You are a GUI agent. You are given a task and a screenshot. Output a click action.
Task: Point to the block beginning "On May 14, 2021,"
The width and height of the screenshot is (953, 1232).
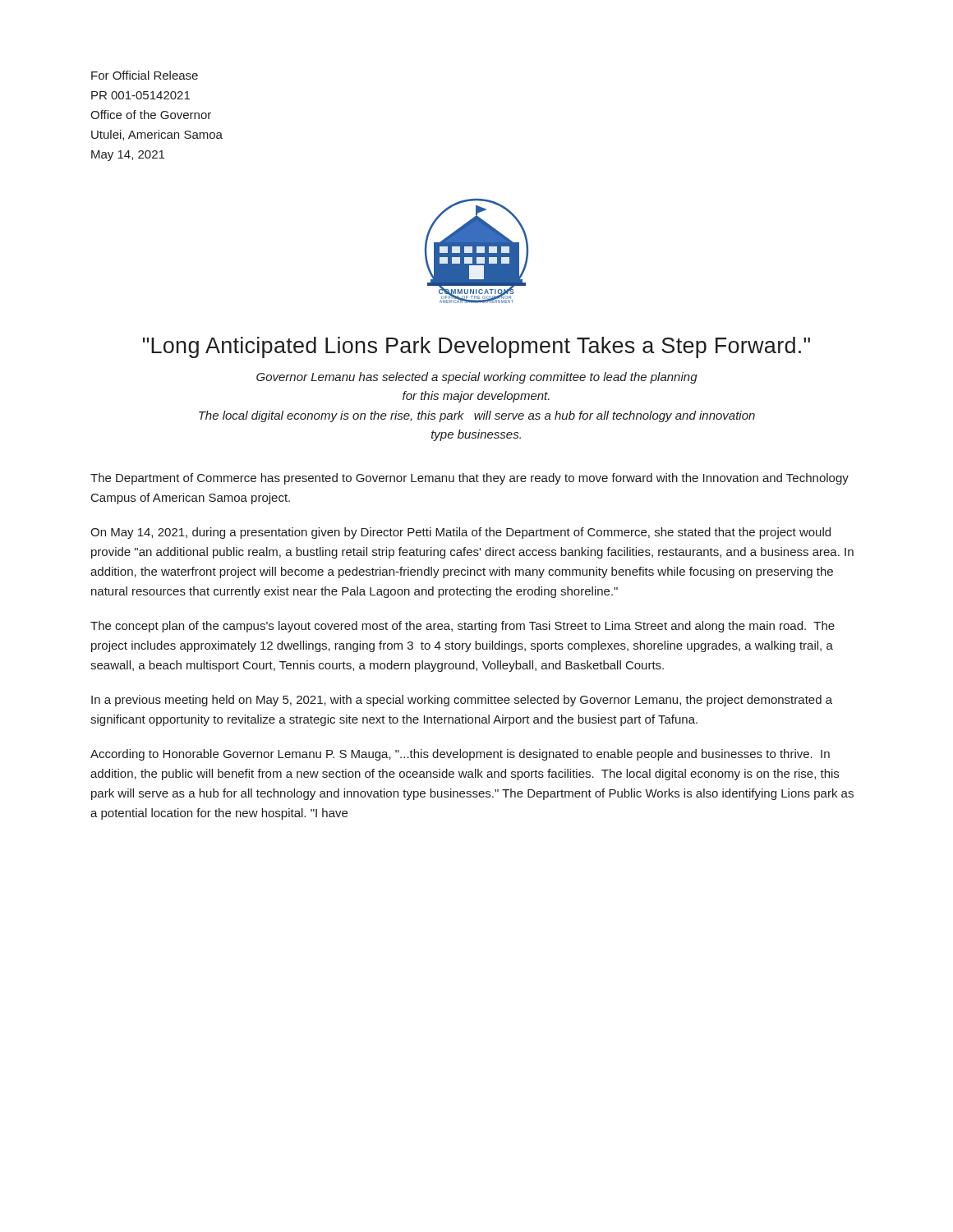[472, 561]
